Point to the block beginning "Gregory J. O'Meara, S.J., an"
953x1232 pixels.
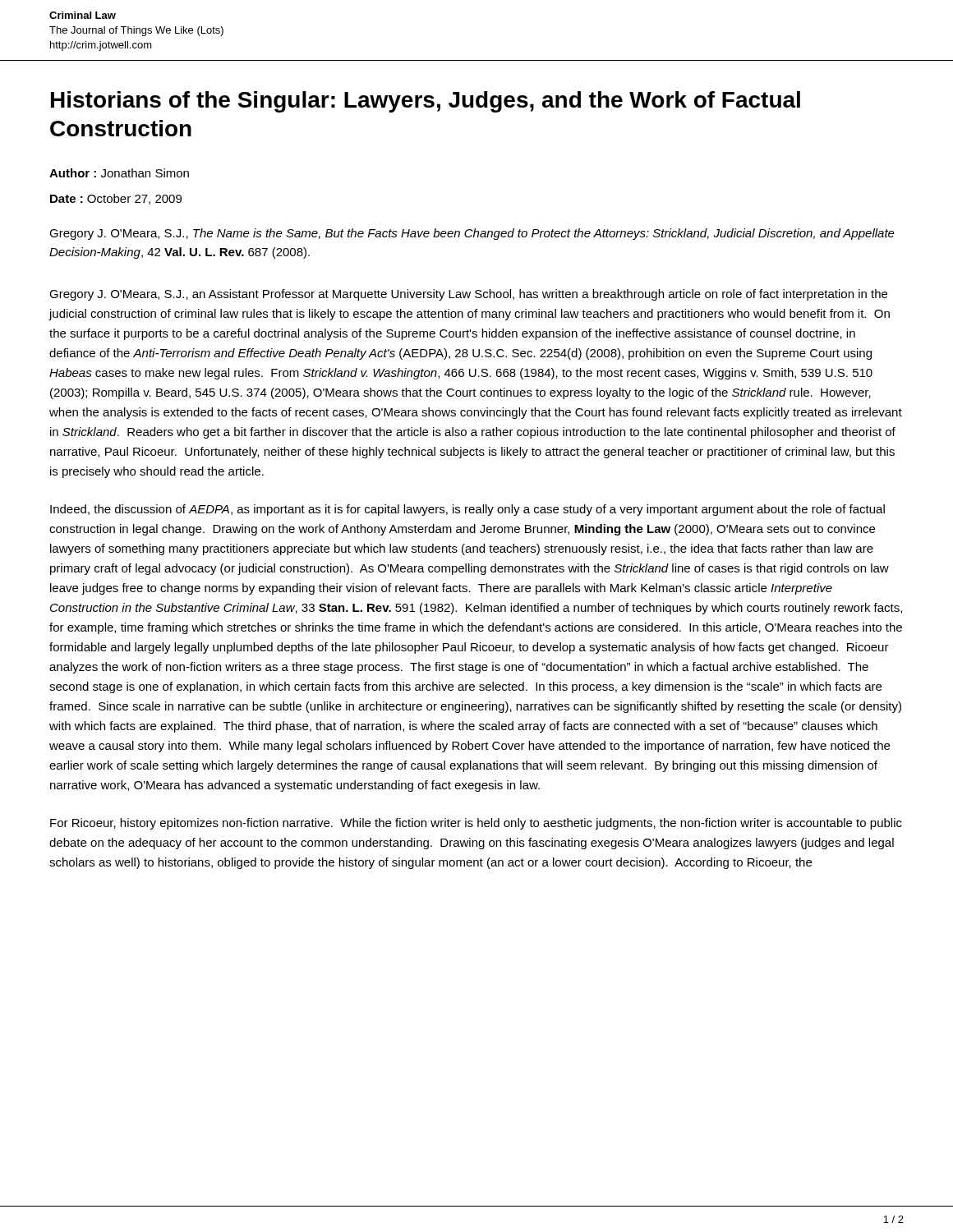pyautogui.click(x=475, y=382)
